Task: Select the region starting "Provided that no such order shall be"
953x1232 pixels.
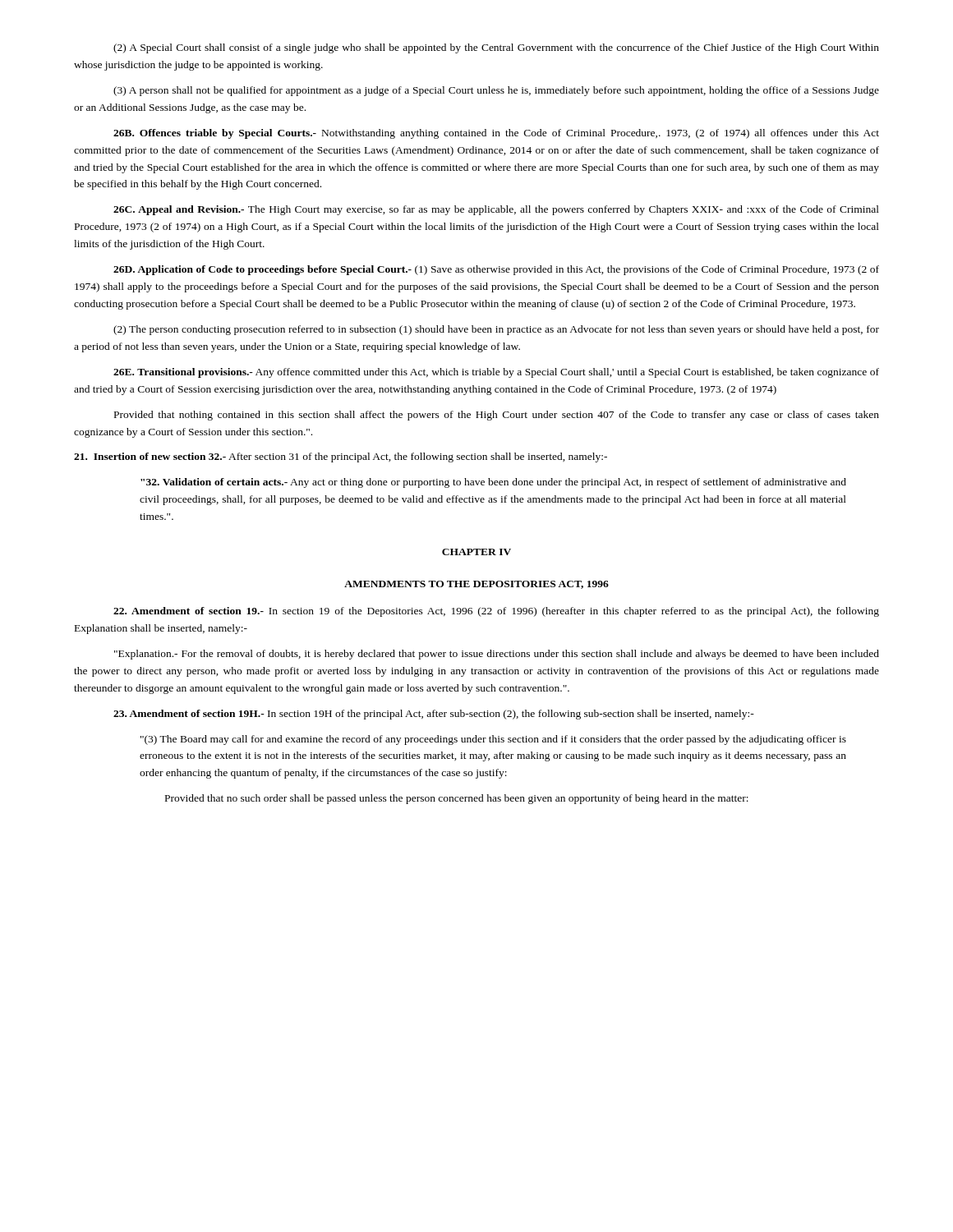Action: (x=457, y=798)
